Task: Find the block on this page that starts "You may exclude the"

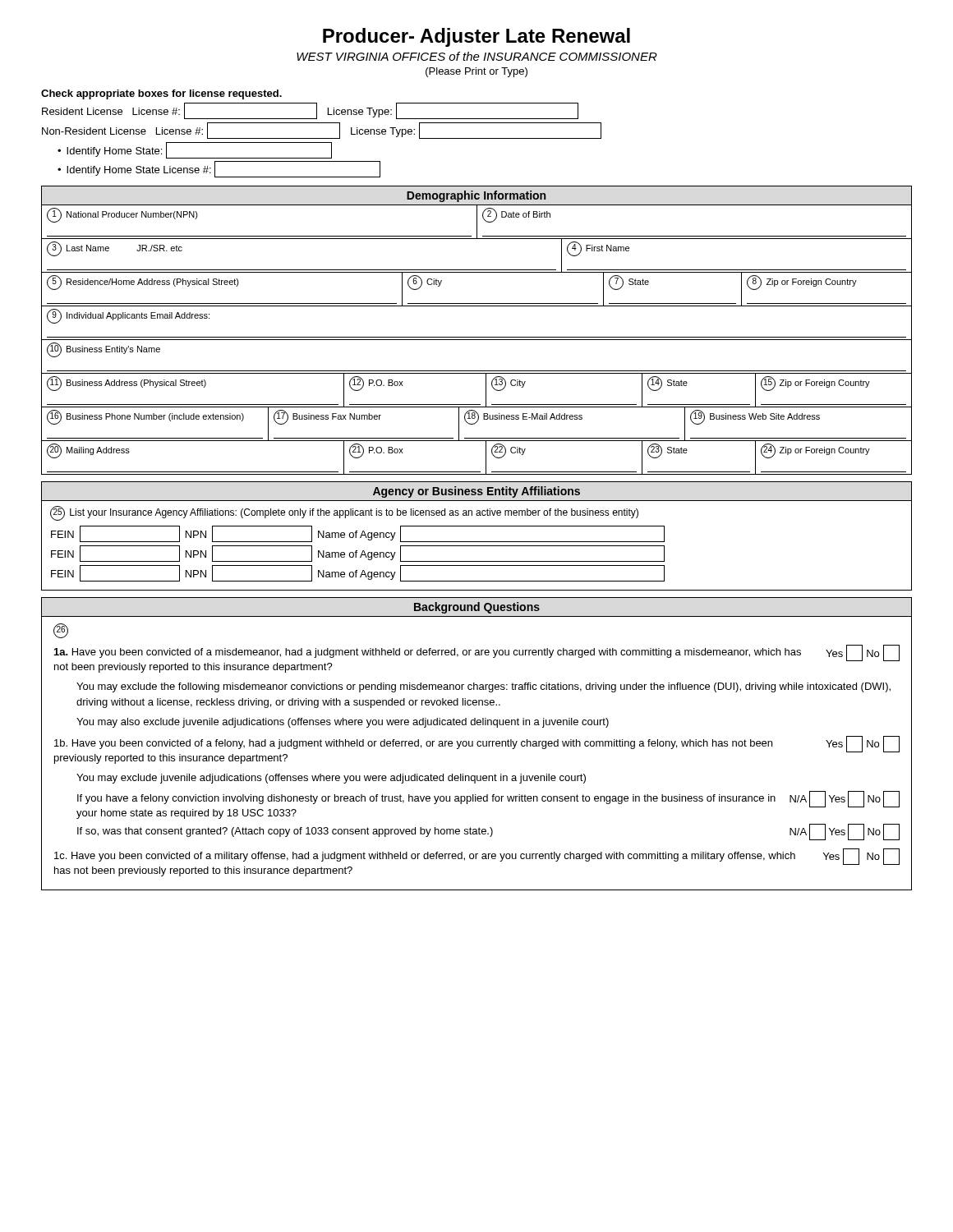Action: 484,694
